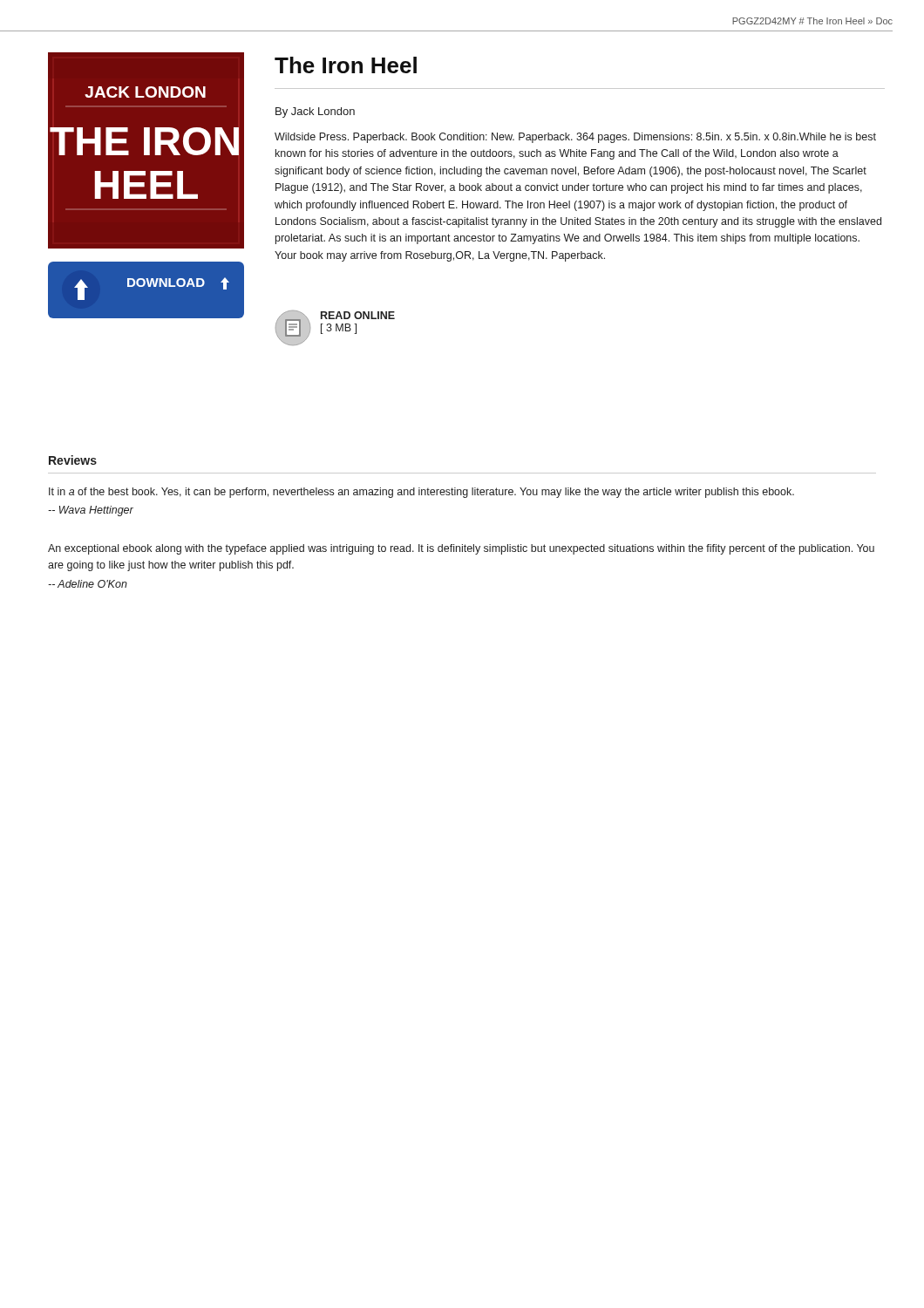Point to the region starting "Wildside Press. Paperback. Book Condition: New."

click(x=578, y=196)
